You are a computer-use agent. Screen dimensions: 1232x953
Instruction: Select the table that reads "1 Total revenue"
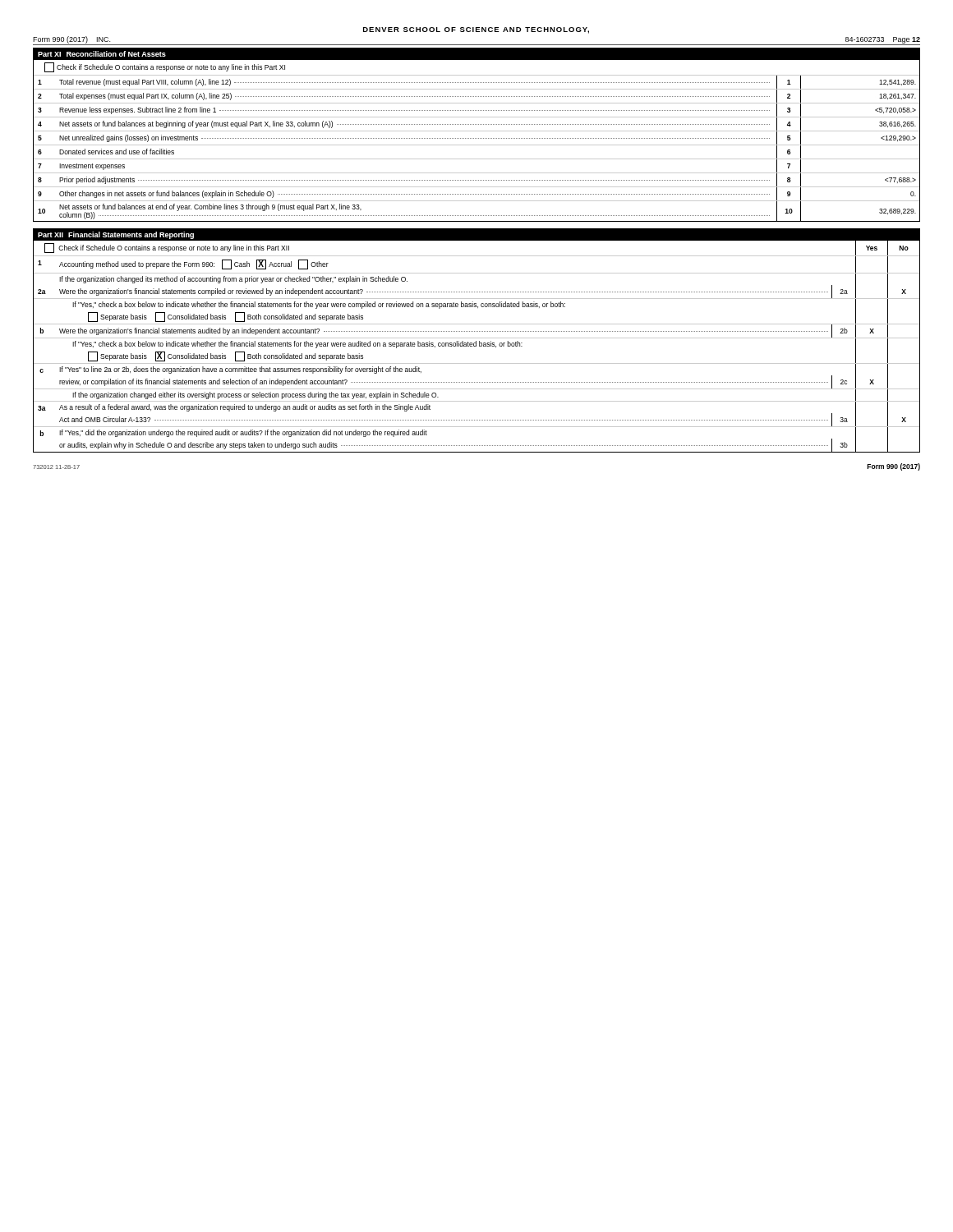click(476, 148)
